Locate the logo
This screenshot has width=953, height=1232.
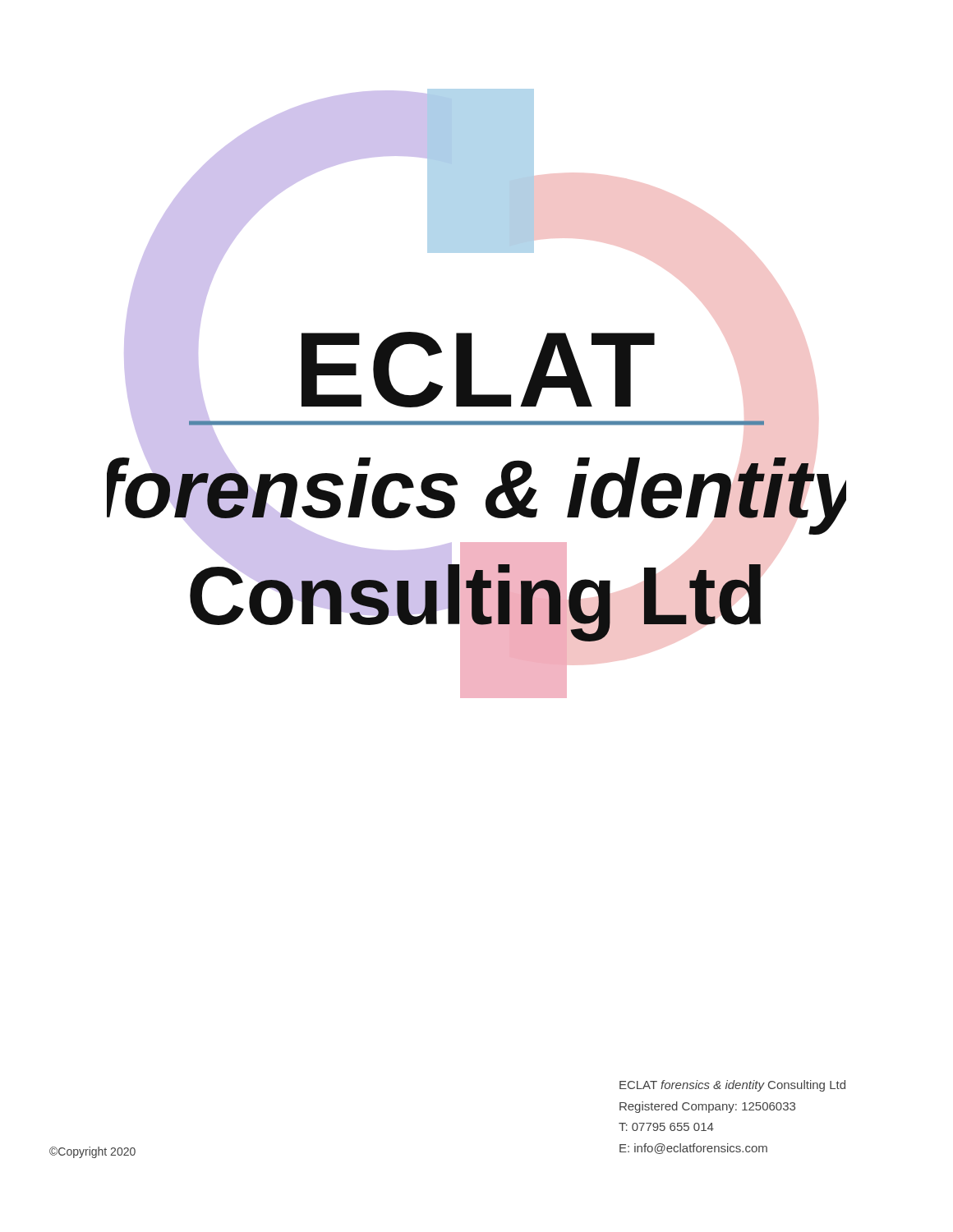pos(476,394)
